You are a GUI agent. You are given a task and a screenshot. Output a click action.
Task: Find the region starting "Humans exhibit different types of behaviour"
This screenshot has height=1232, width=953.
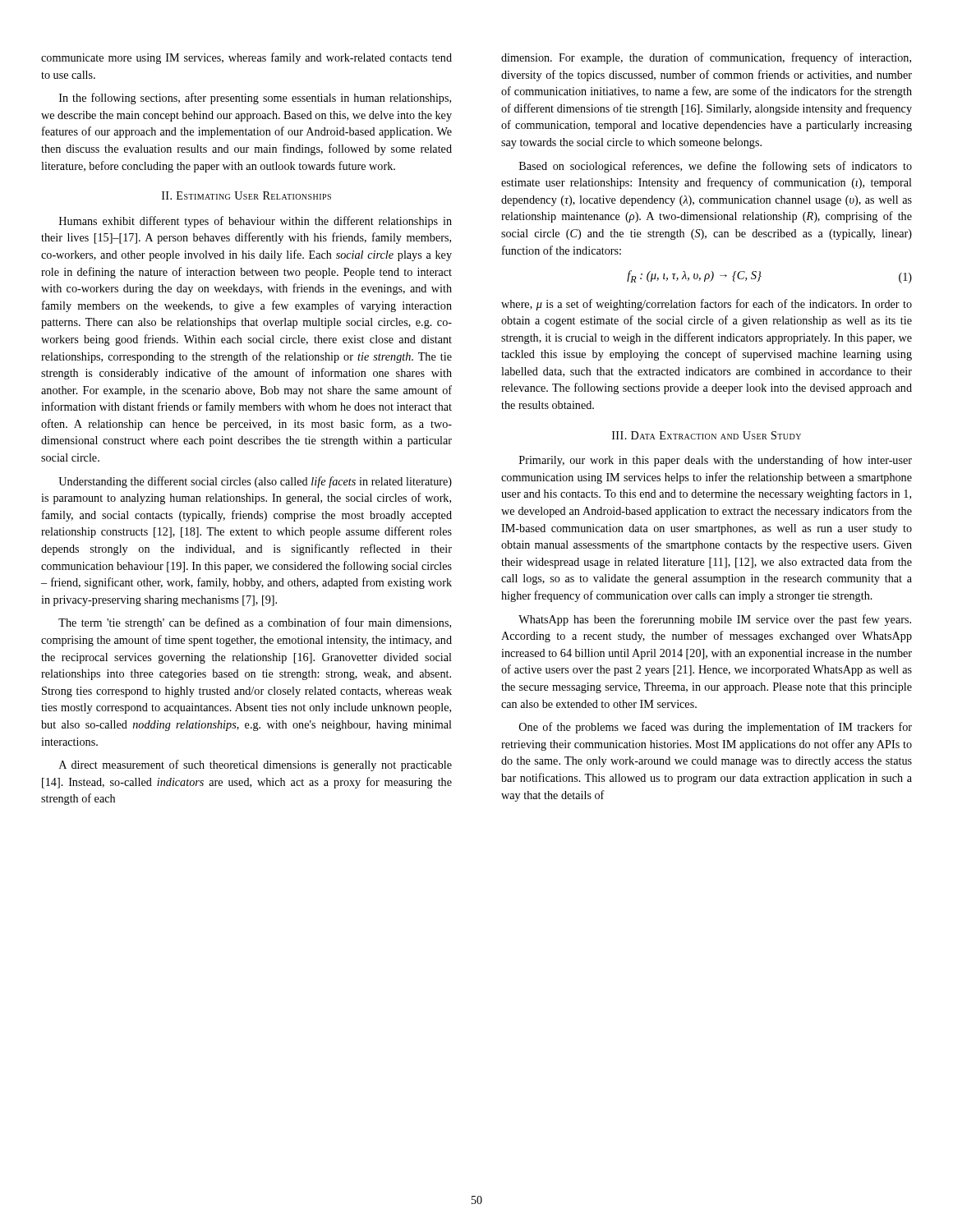(246, 510)
